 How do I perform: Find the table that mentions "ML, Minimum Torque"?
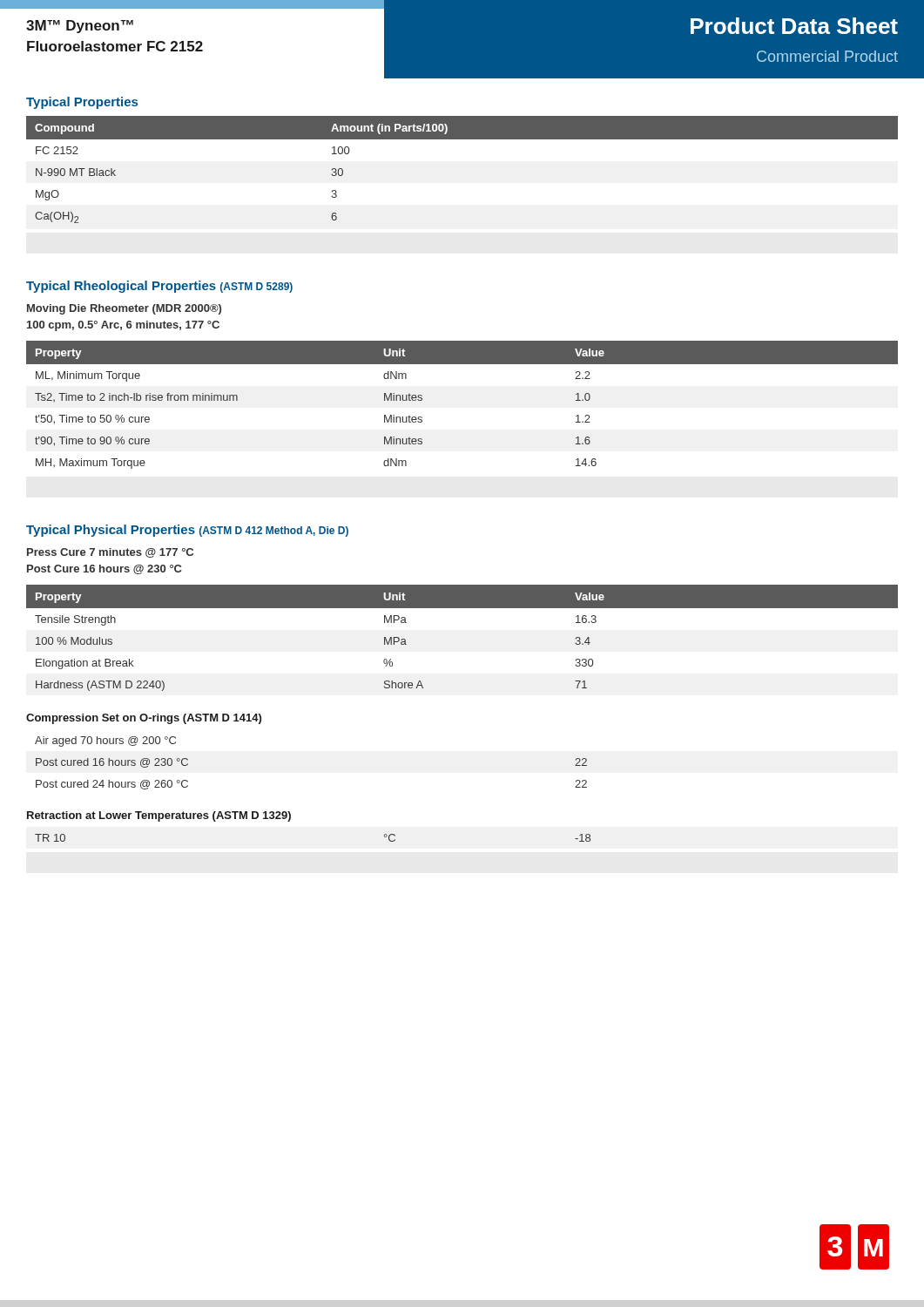click(x=462, y=419)
